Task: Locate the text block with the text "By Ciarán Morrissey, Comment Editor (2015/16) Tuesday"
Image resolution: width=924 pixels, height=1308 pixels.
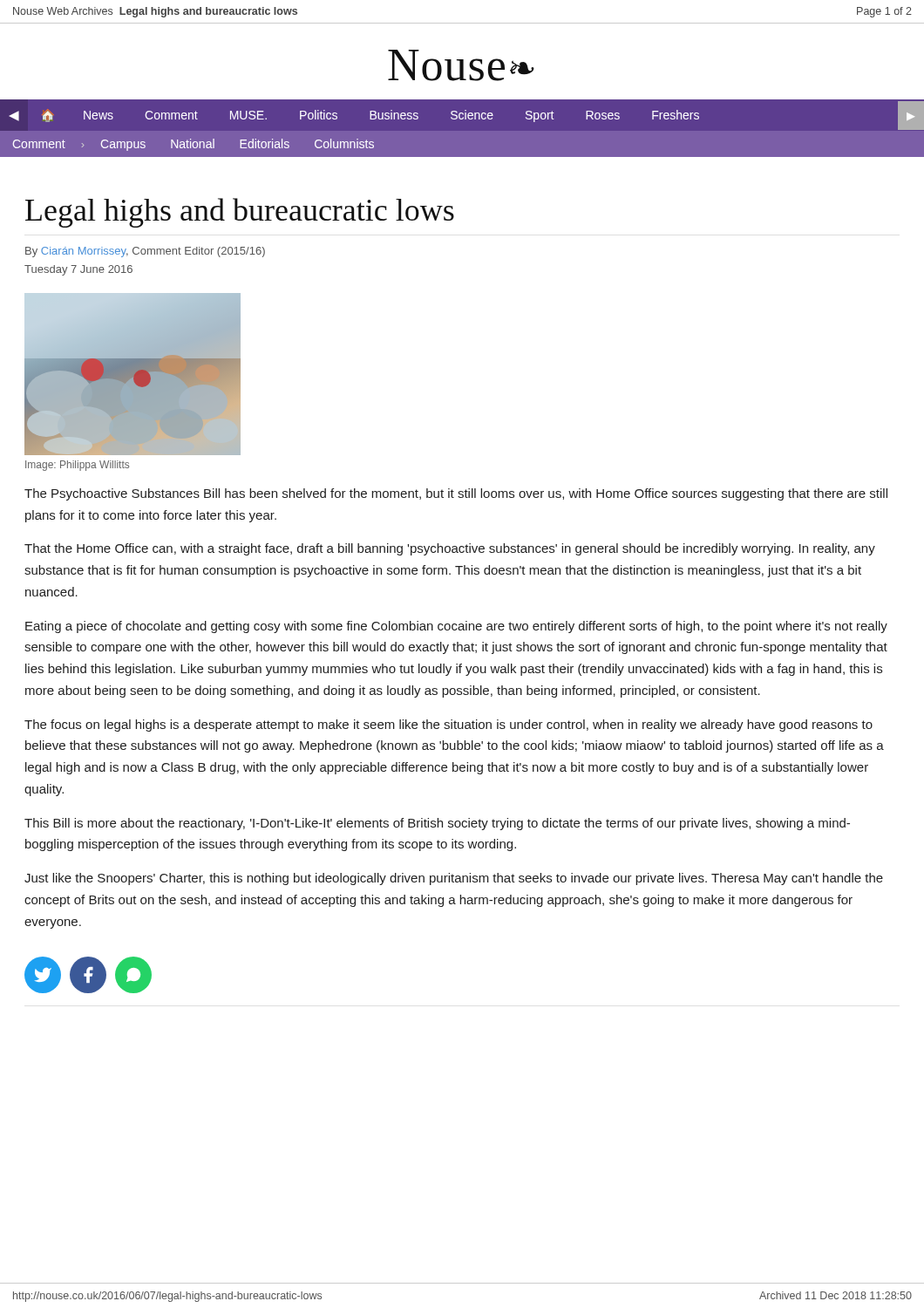Action: [145, 260]
